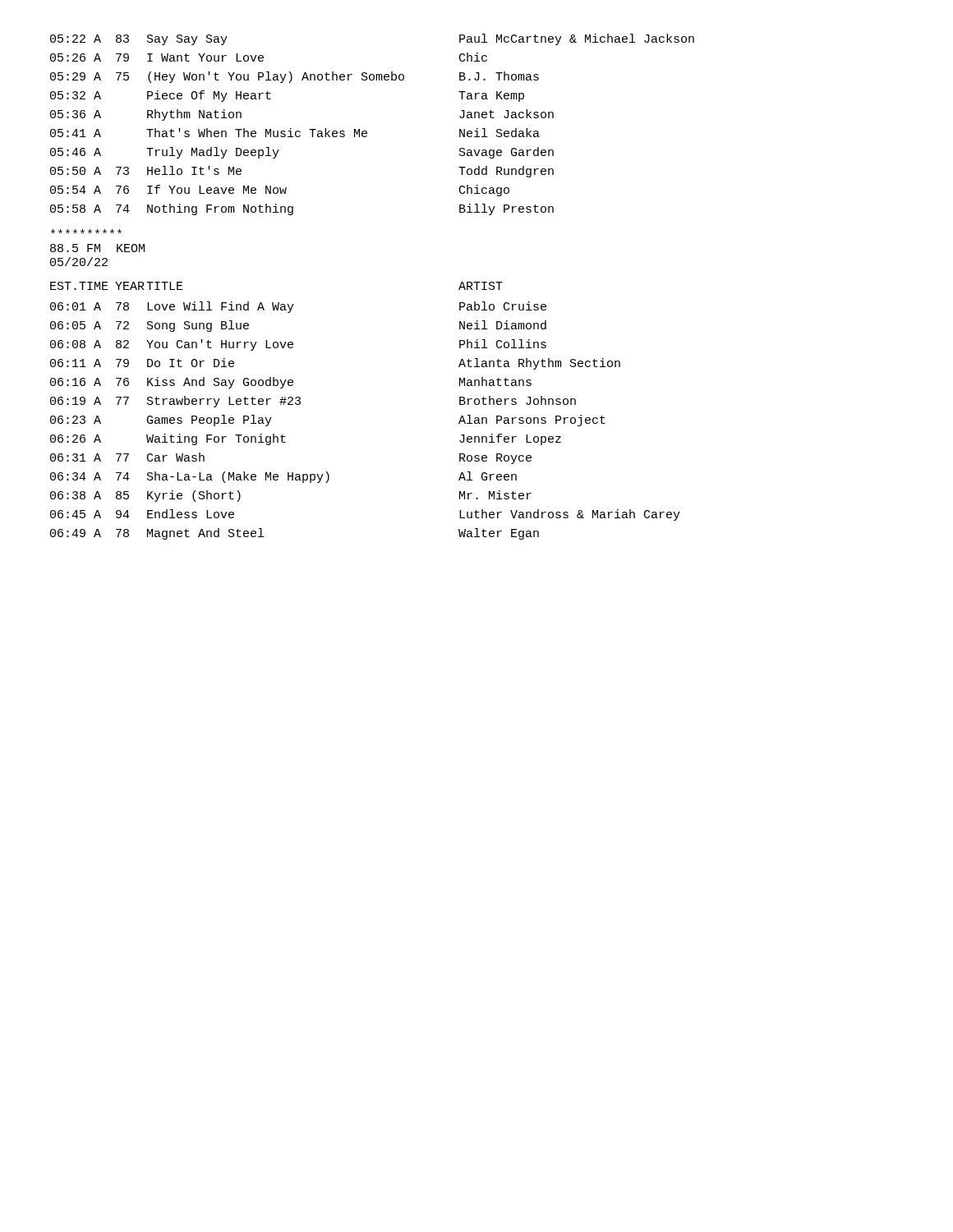
Task: Locate the block of text that opens with "06:34 A 74 Sha-La-La (Make Me Happy)"
Action: (x=476, y=478)
